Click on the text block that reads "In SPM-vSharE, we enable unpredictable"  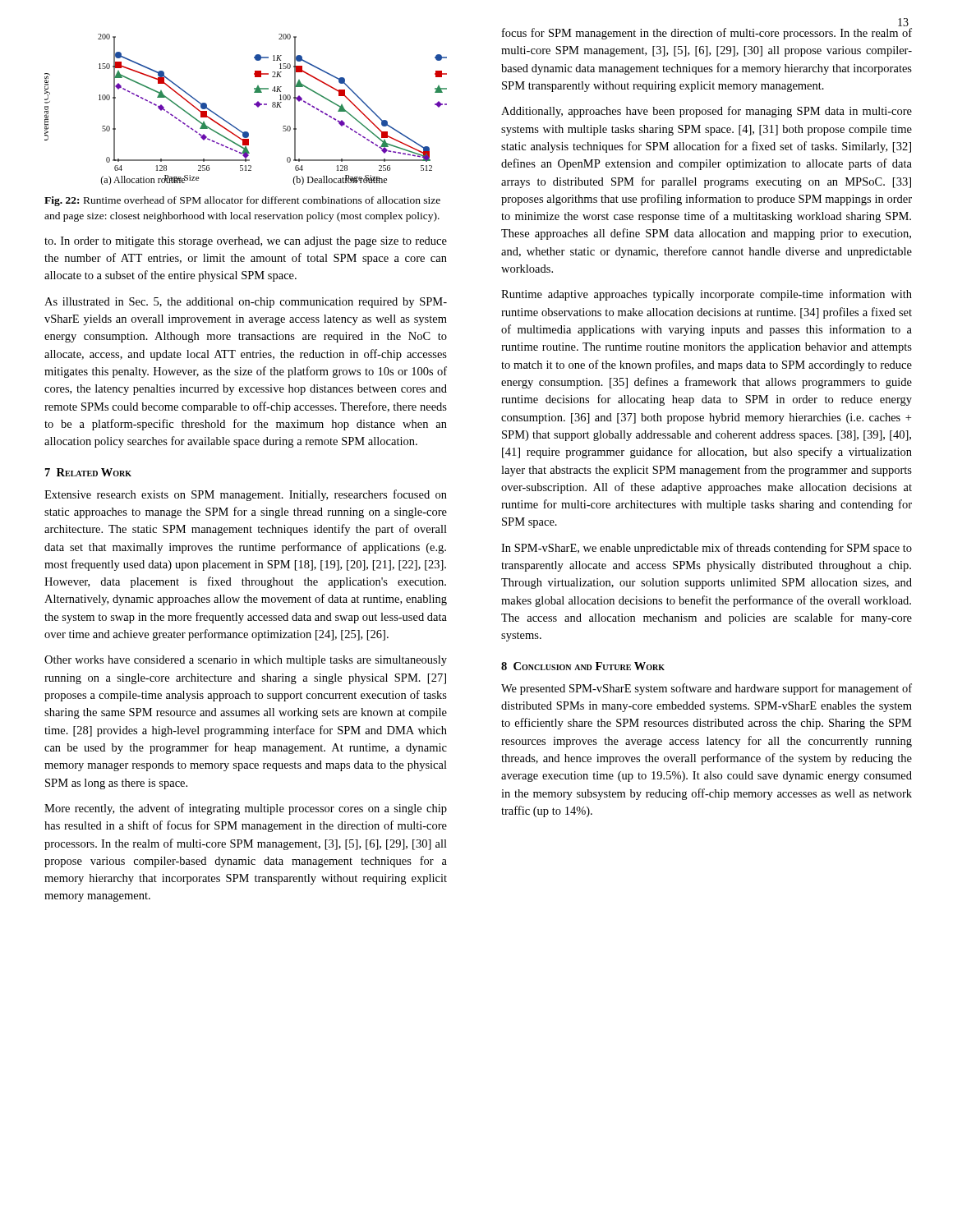coord(707,591)
